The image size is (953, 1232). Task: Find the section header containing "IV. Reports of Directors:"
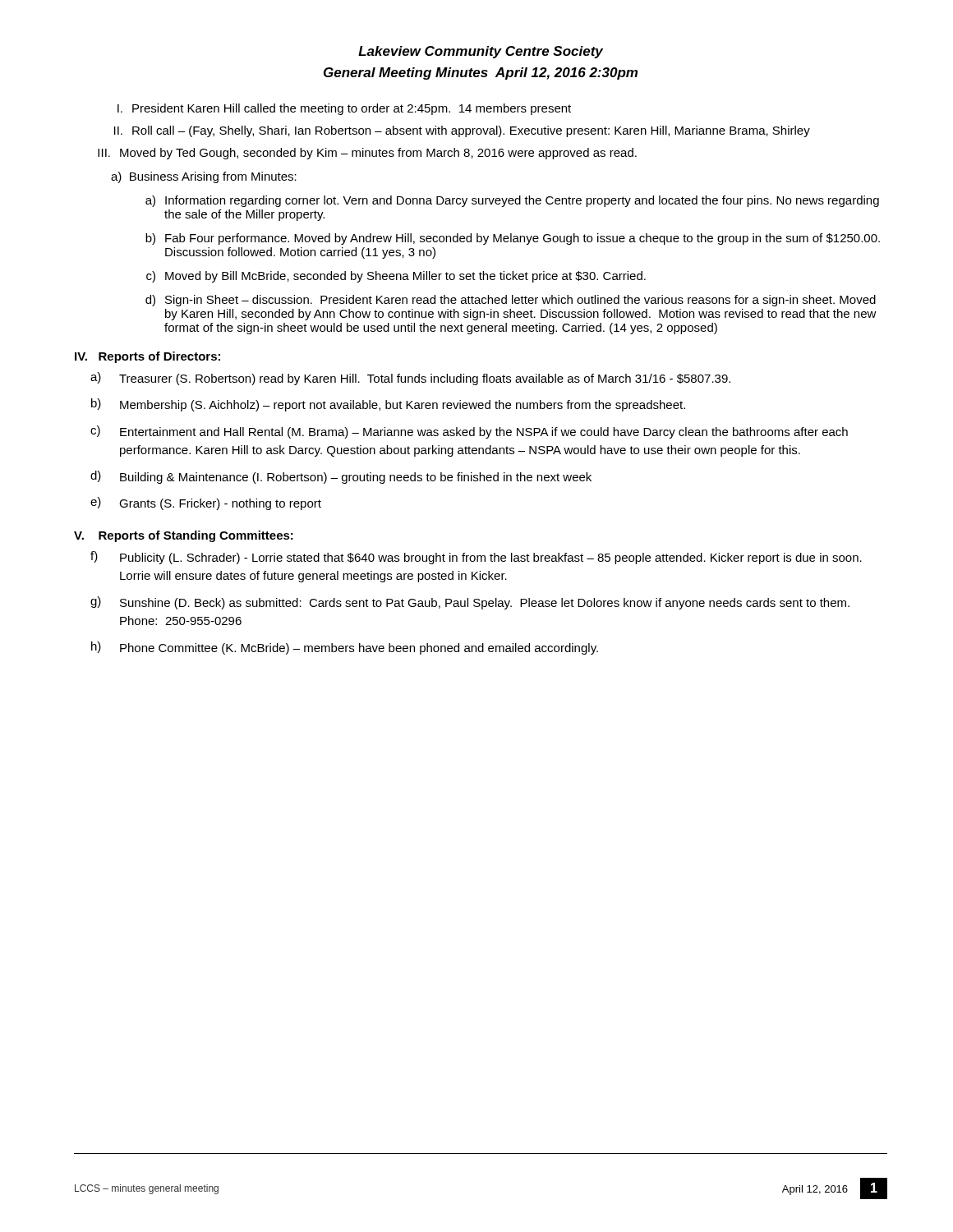pos(148,356)
